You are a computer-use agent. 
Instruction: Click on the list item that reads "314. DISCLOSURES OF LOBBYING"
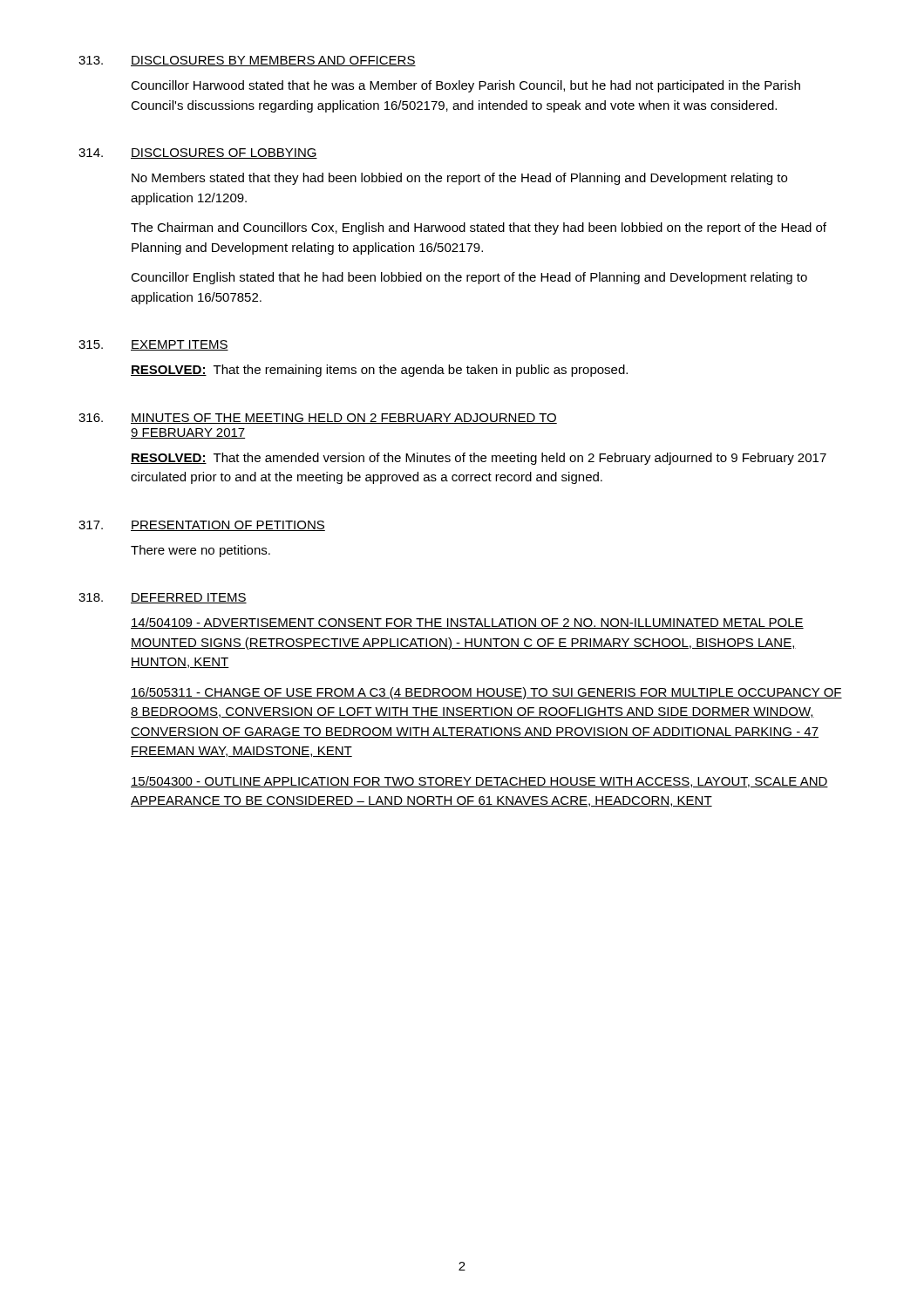coord(462,231)
